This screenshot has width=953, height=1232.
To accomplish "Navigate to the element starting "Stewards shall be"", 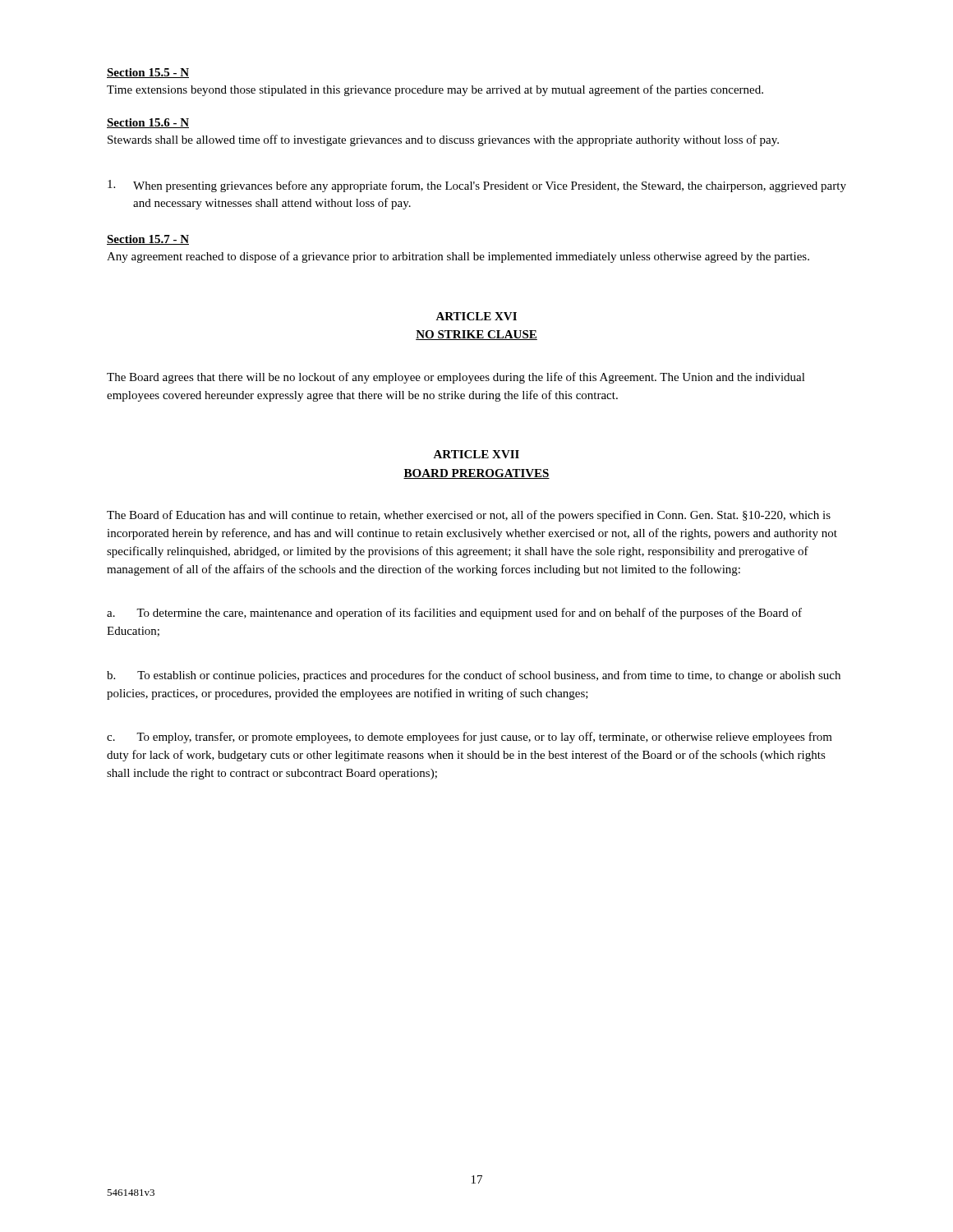I will click(443, 139).
